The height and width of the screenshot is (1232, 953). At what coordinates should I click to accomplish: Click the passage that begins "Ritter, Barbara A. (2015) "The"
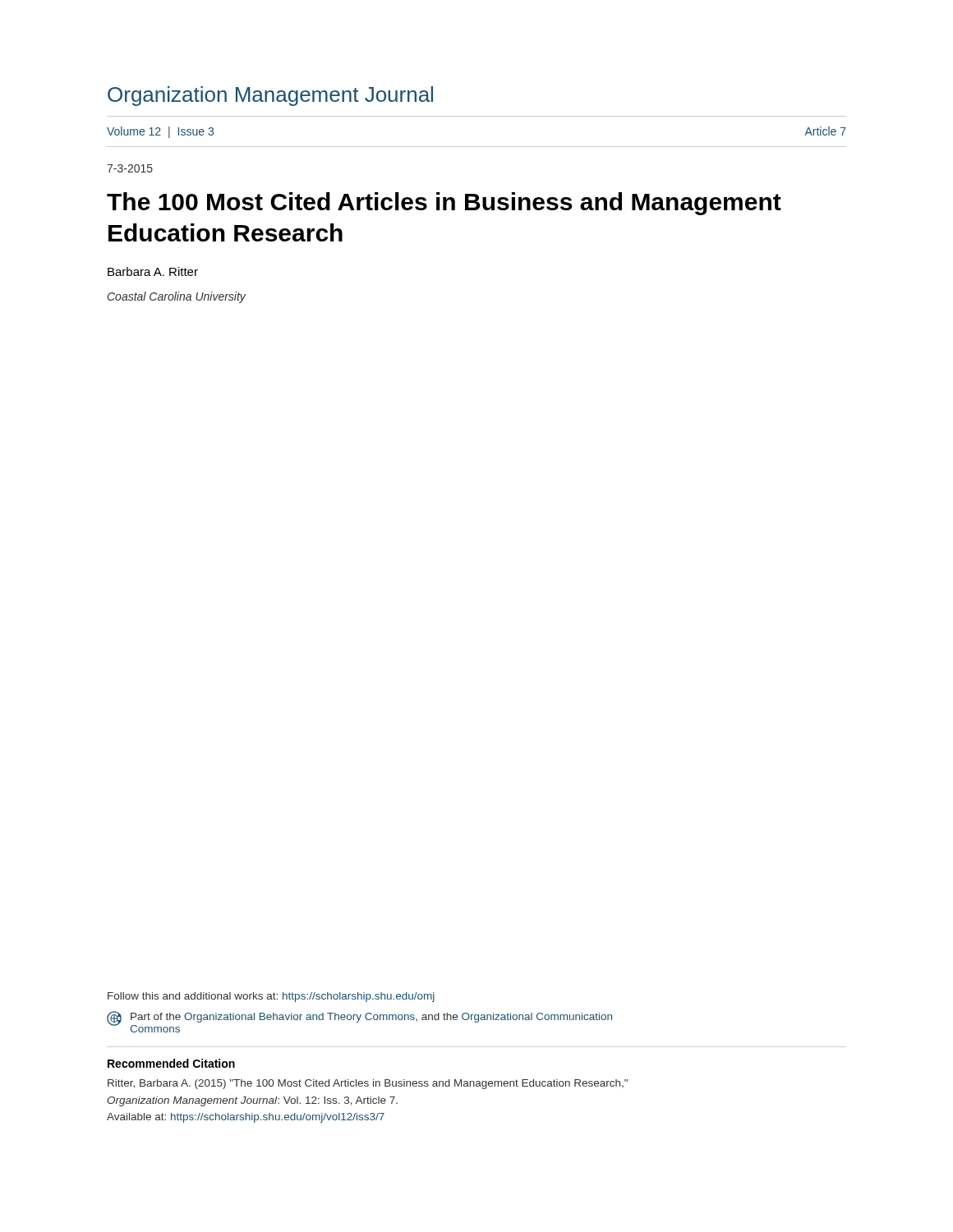point(368,1100)
